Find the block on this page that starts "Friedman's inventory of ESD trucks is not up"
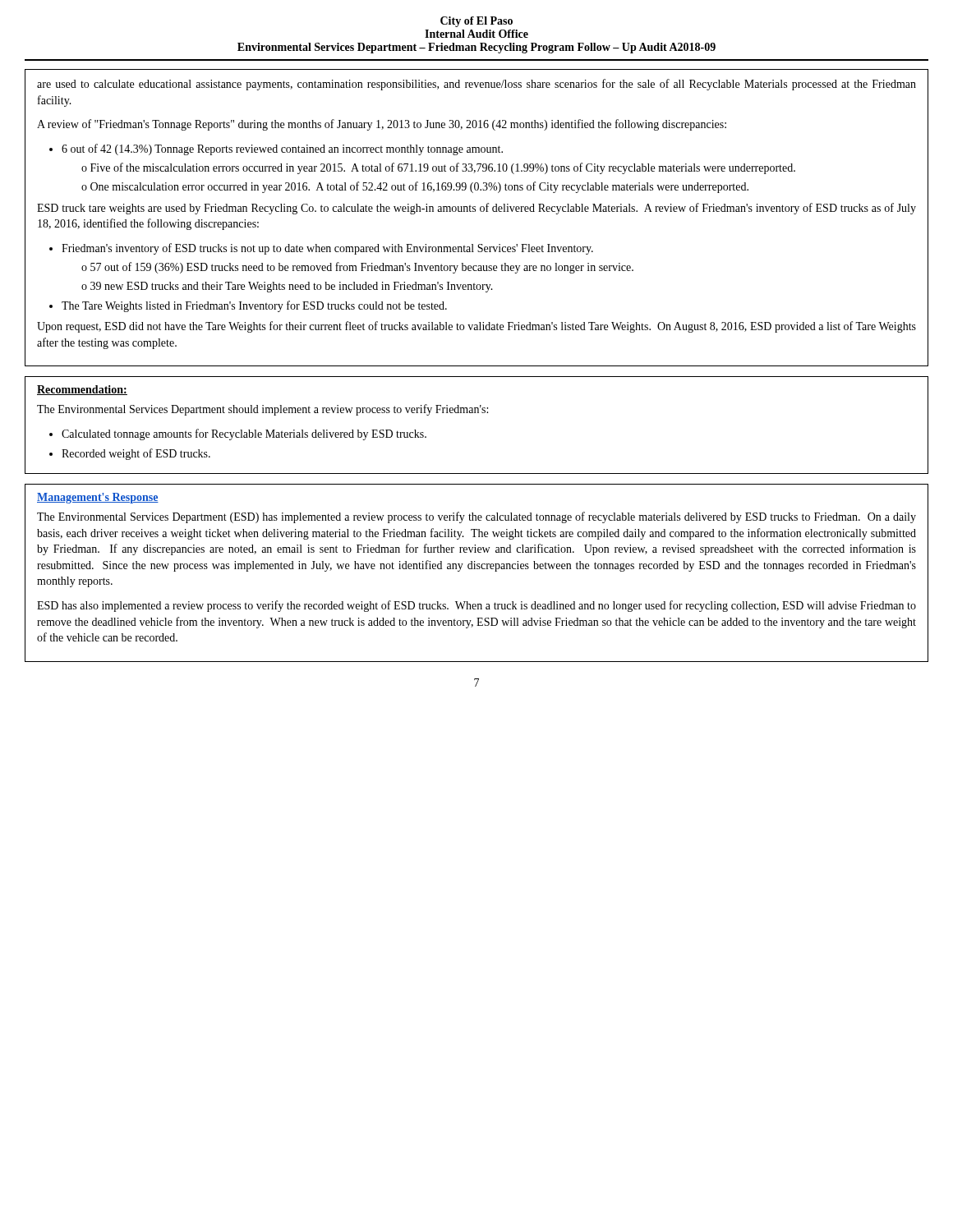 [489, 268]
